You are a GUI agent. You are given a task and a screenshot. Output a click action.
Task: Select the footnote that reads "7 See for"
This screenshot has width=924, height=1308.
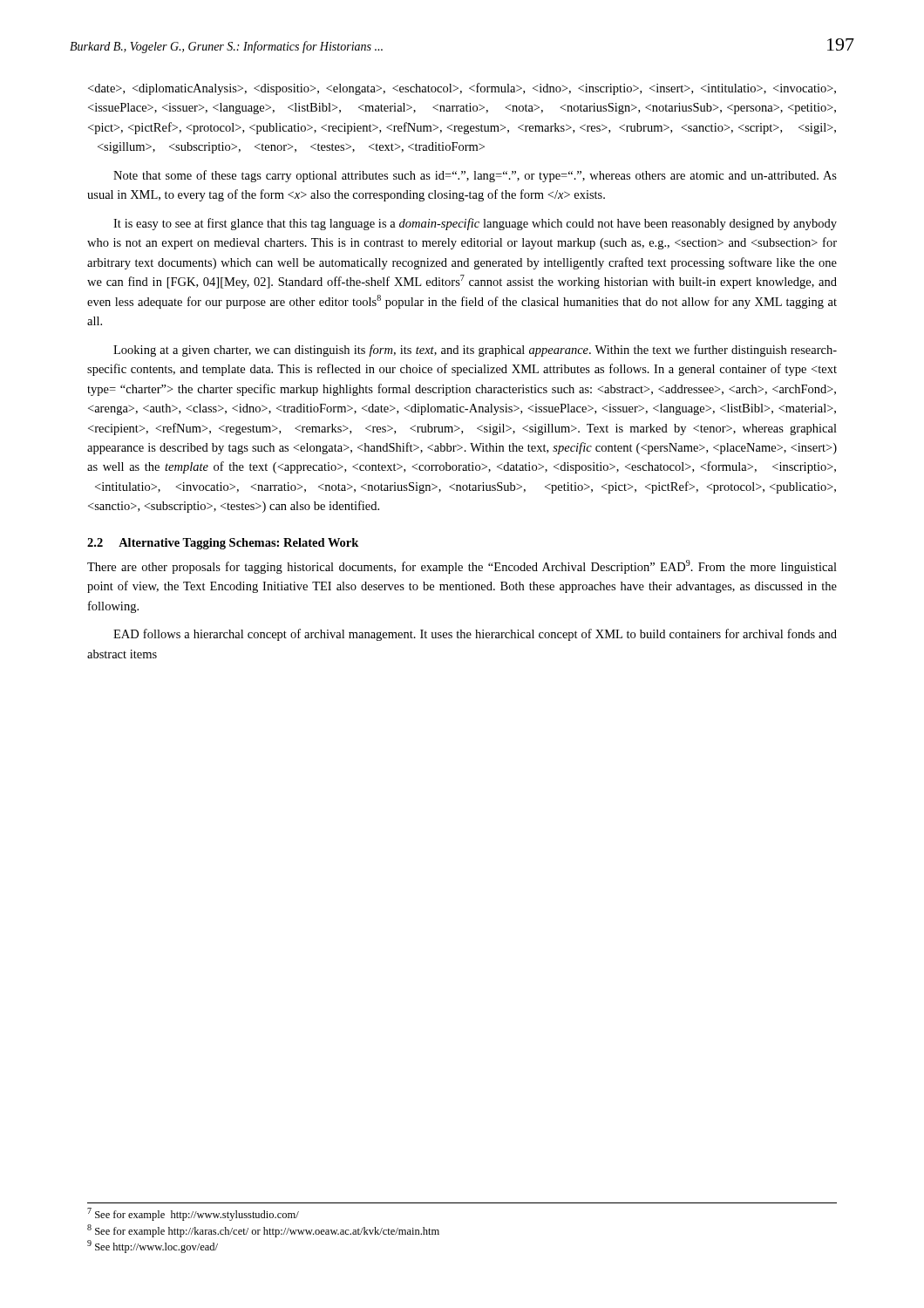pos(193,1214)
